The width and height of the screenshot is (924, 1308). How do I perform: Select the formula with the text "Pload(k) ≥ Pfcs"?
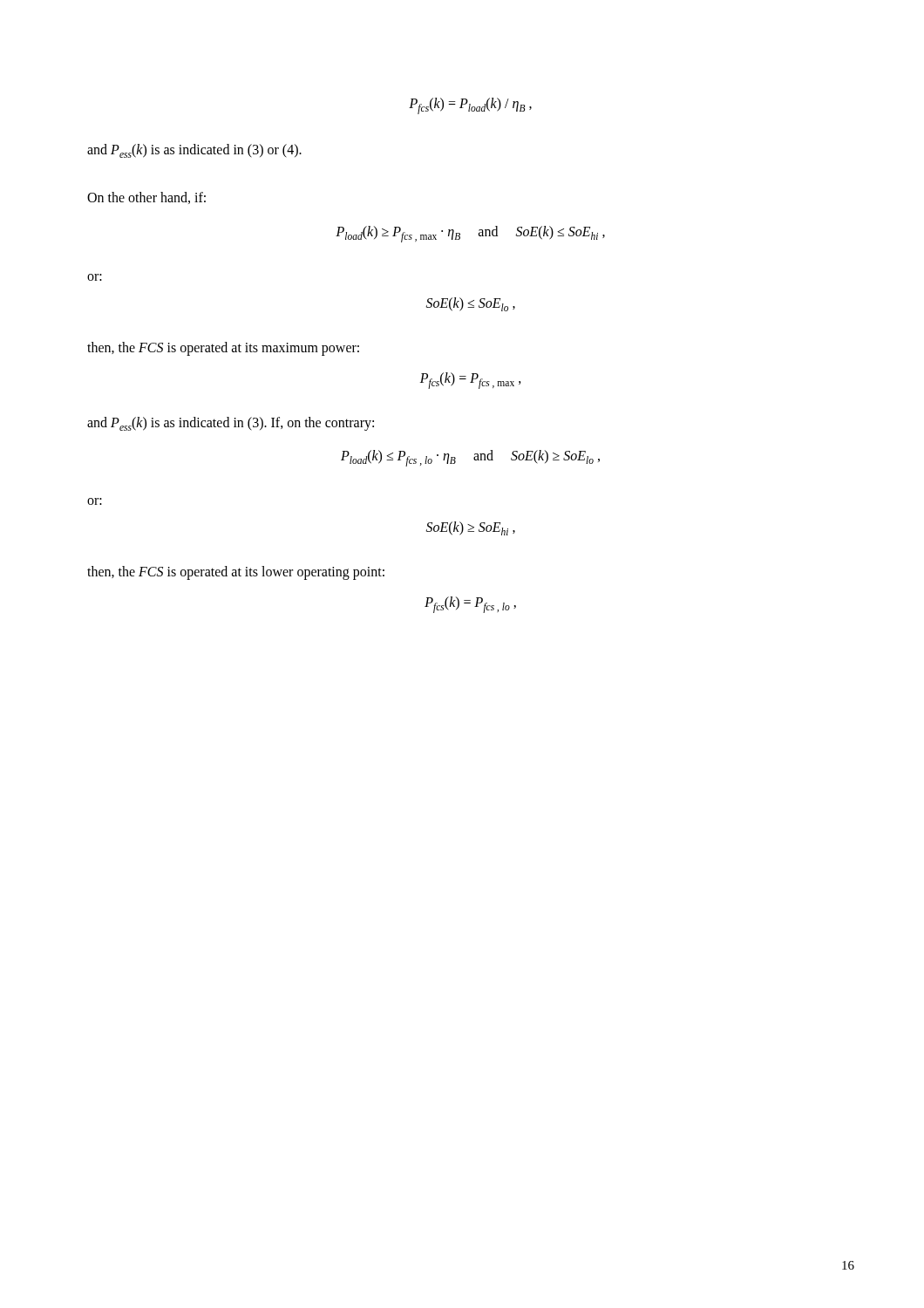pyautogui.click(x=471, y=233)
